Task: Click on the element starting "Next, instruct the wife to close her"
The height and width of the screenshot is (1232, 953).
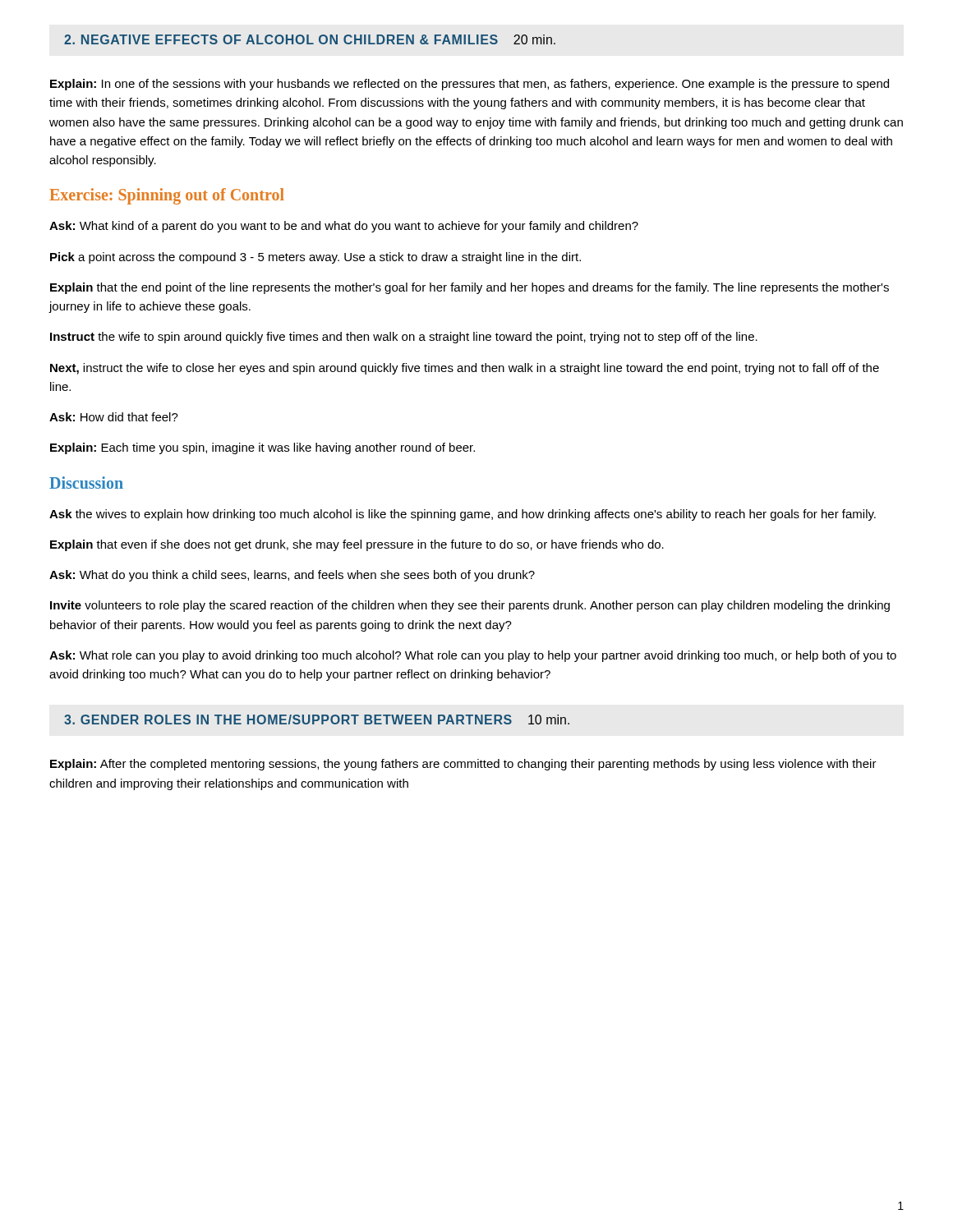Action: coord(464,377)
